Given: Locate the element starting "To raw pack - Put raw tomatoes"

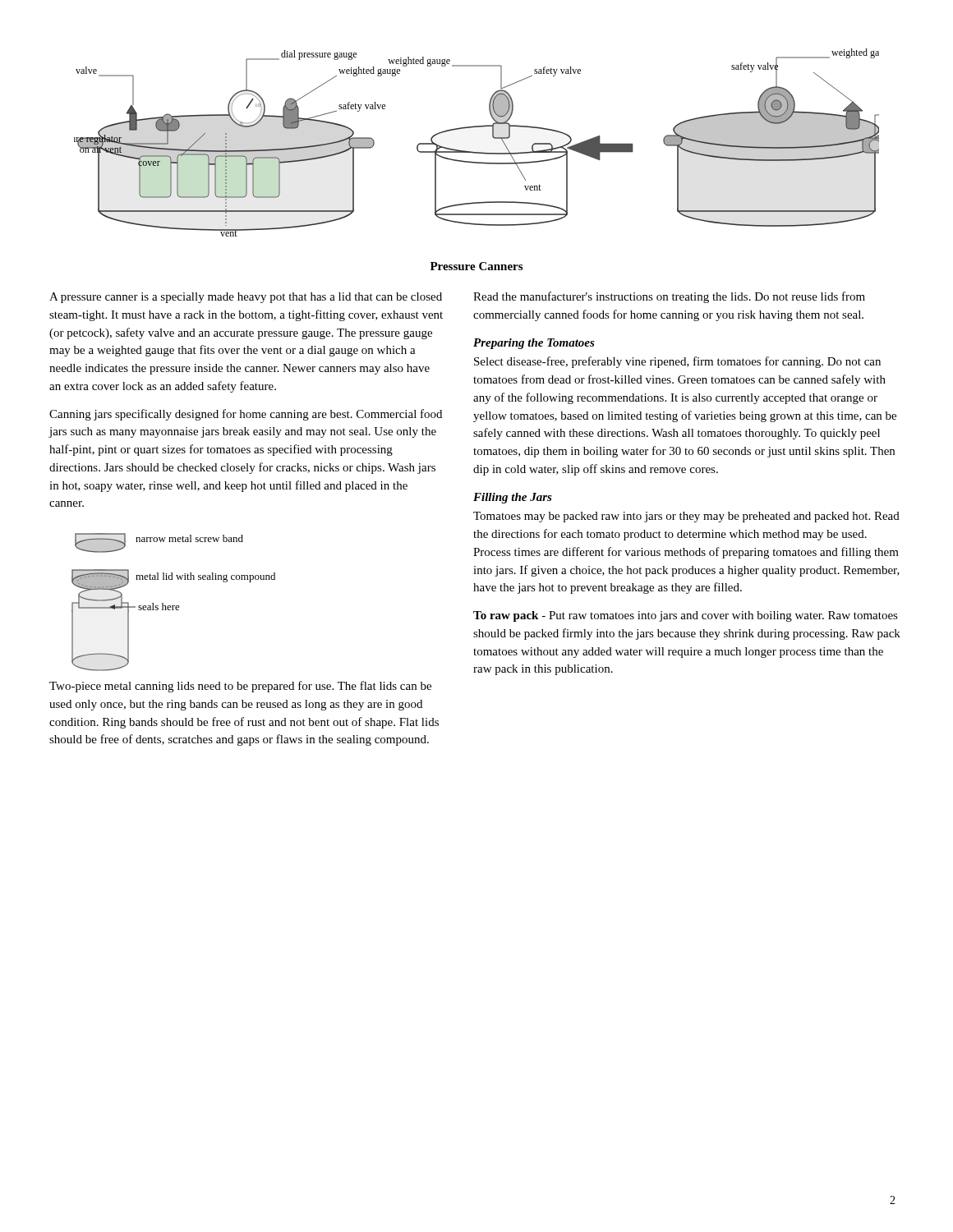Looking at the screenshot, I should (688, 643).
